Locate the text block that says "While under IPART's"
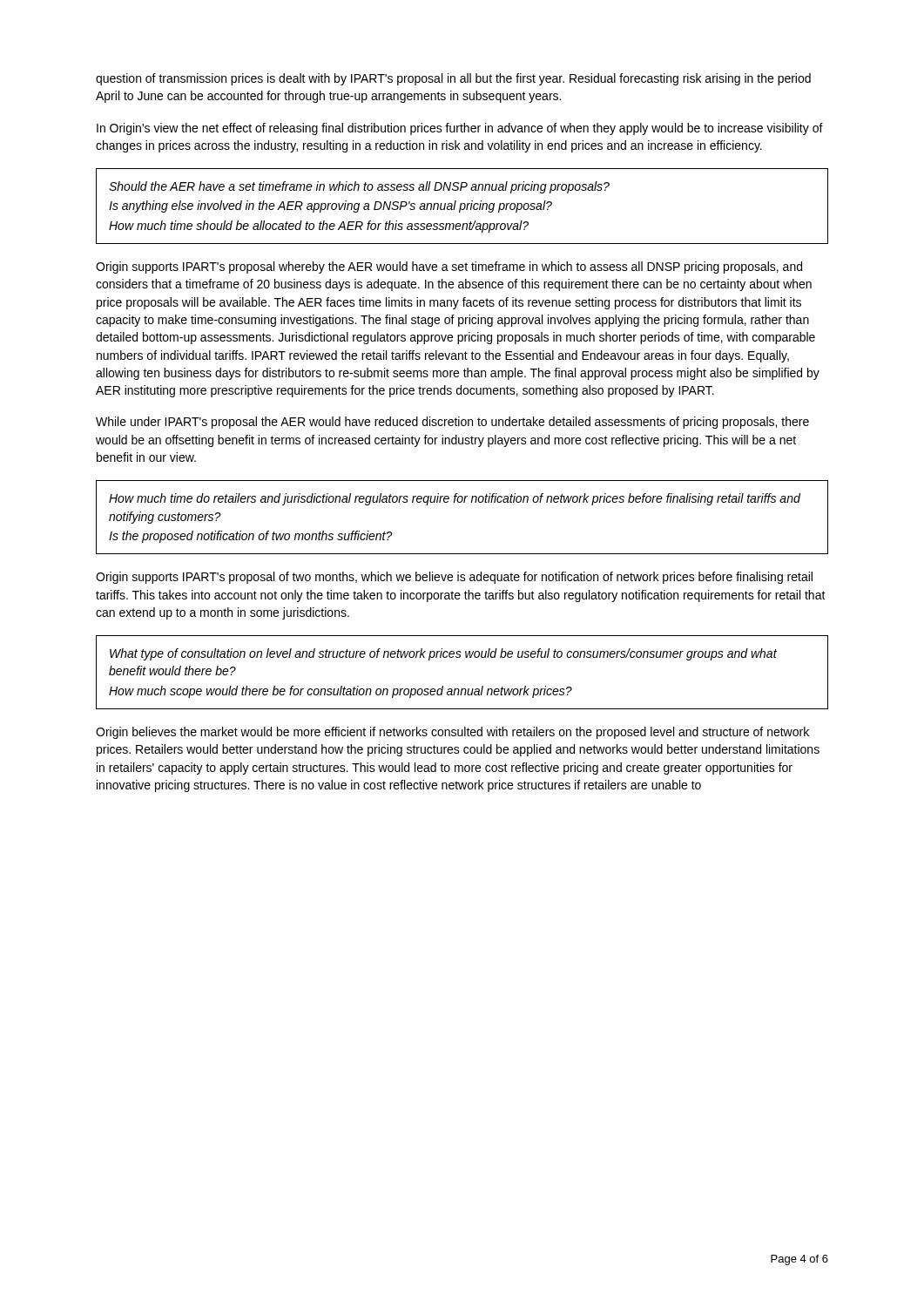The image size is (924, 1307). pyautogui.click(x=453, y=440)
